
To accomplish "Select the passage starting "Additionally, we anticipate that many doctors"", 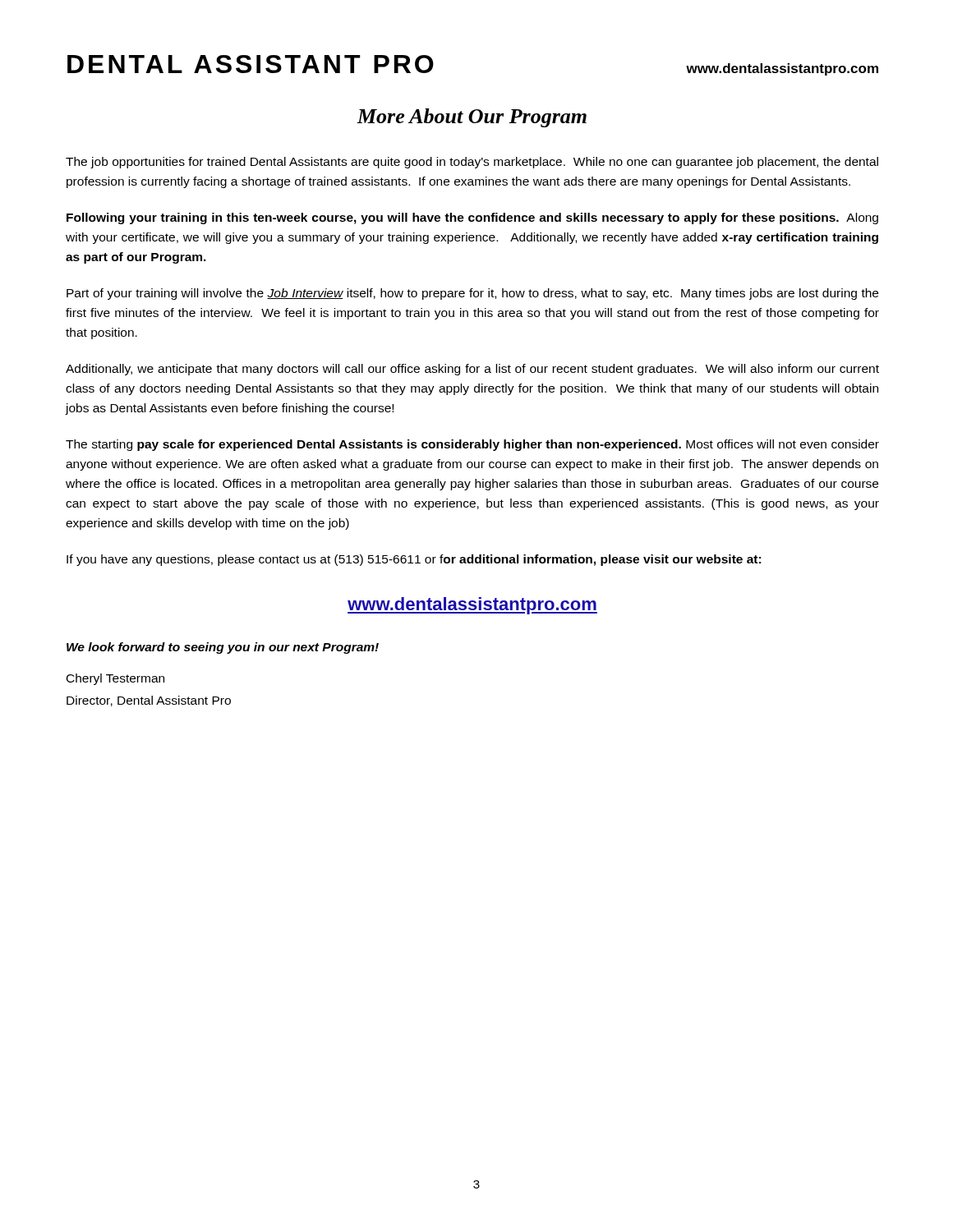I will (x=472, y=388).
